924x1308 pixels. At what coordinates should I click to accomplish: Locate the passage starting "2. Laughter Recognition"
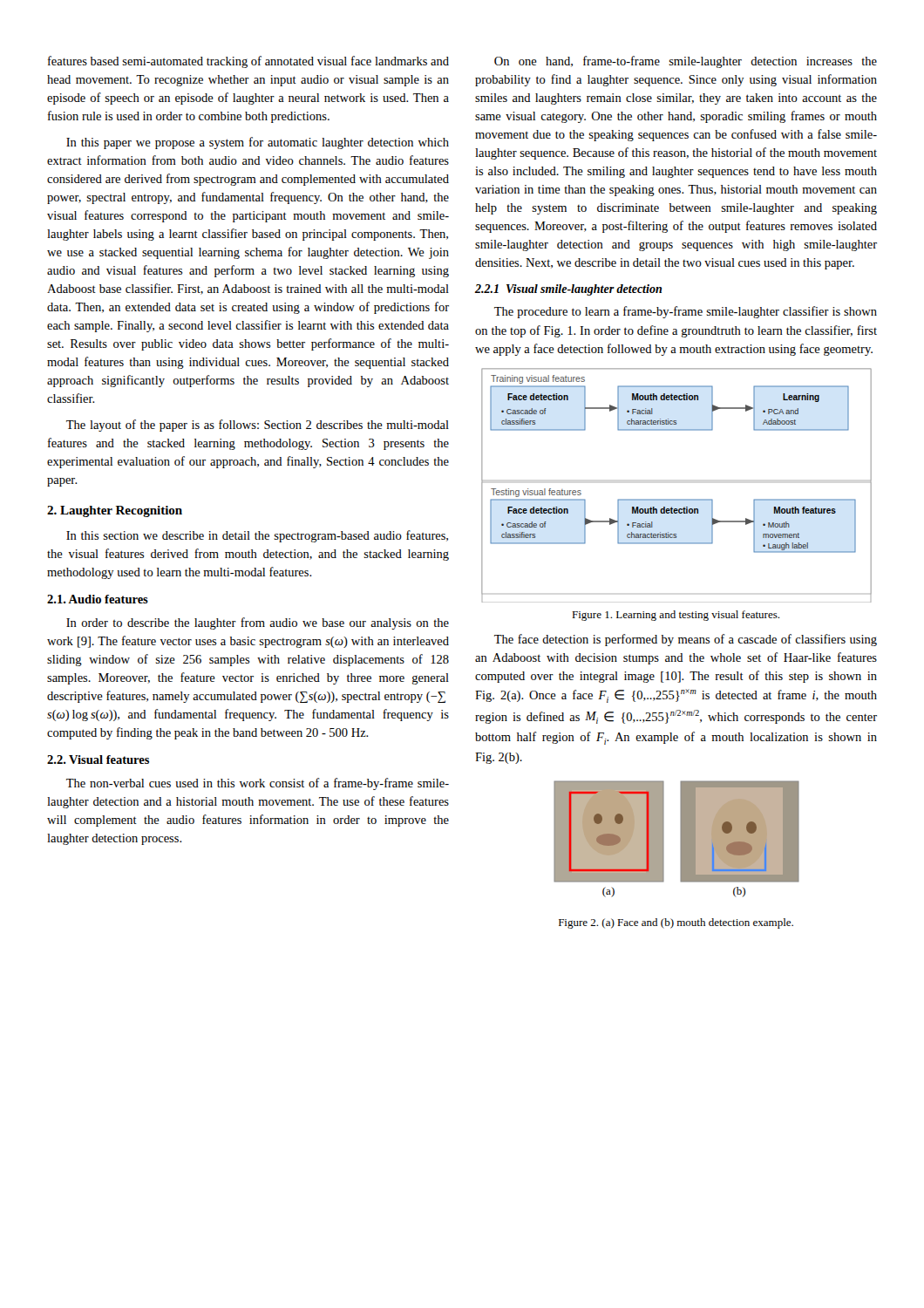pyautogui.click(x=115, y=511)
